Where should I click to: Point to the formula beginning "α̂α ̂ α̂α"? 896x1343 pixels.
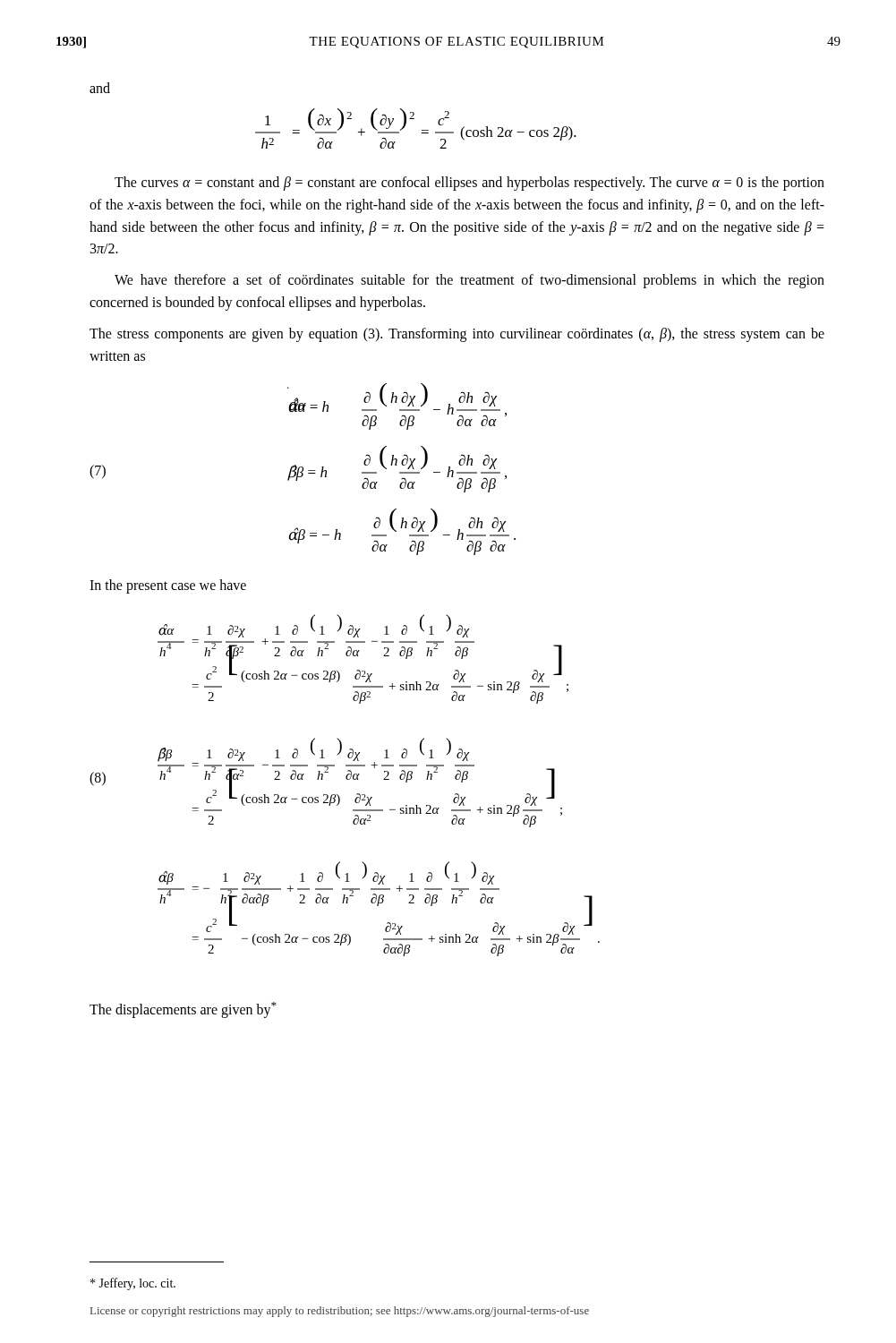[x=475, y=409]
